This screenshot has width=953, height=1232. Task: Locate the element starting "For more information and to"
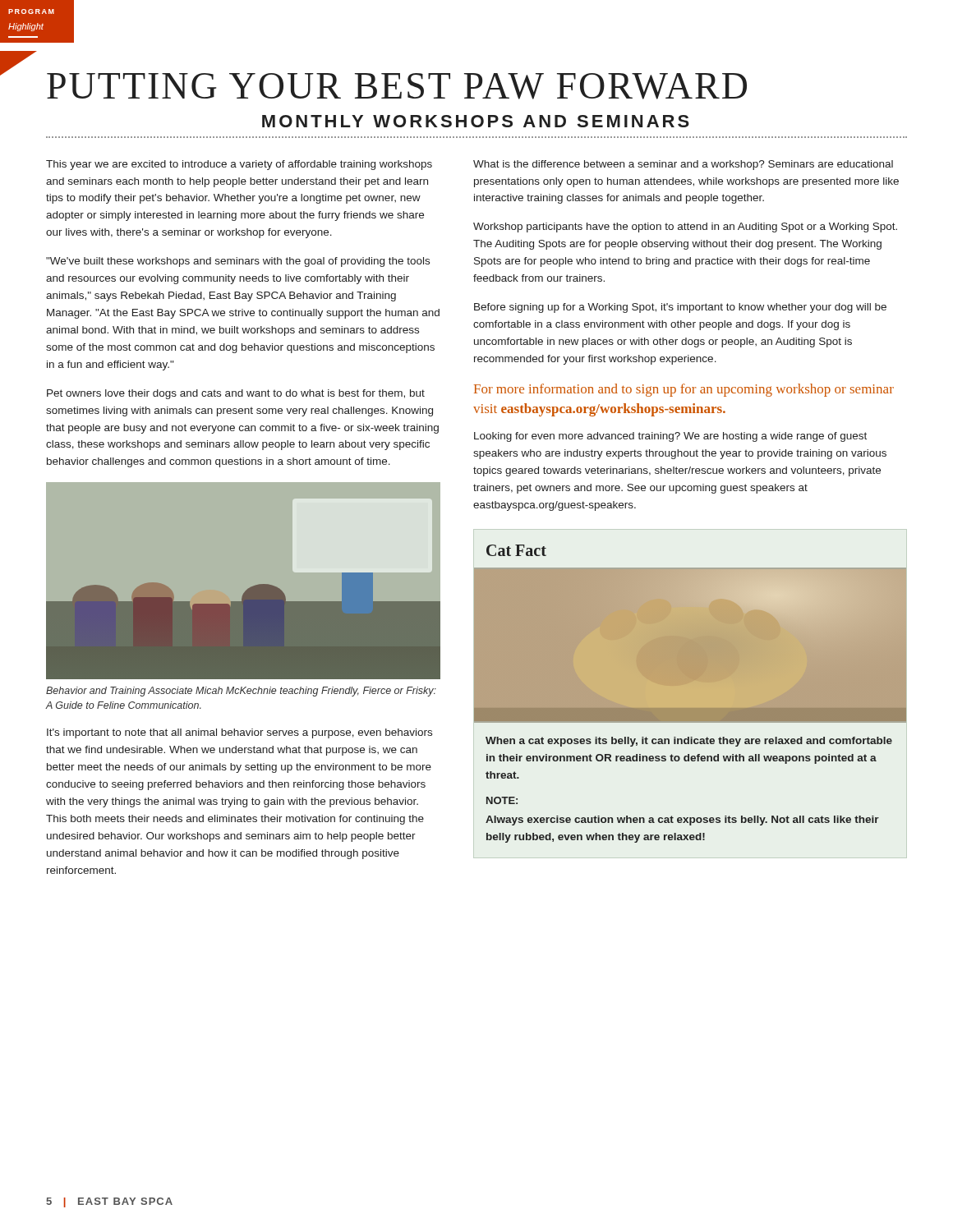(690, 399)
